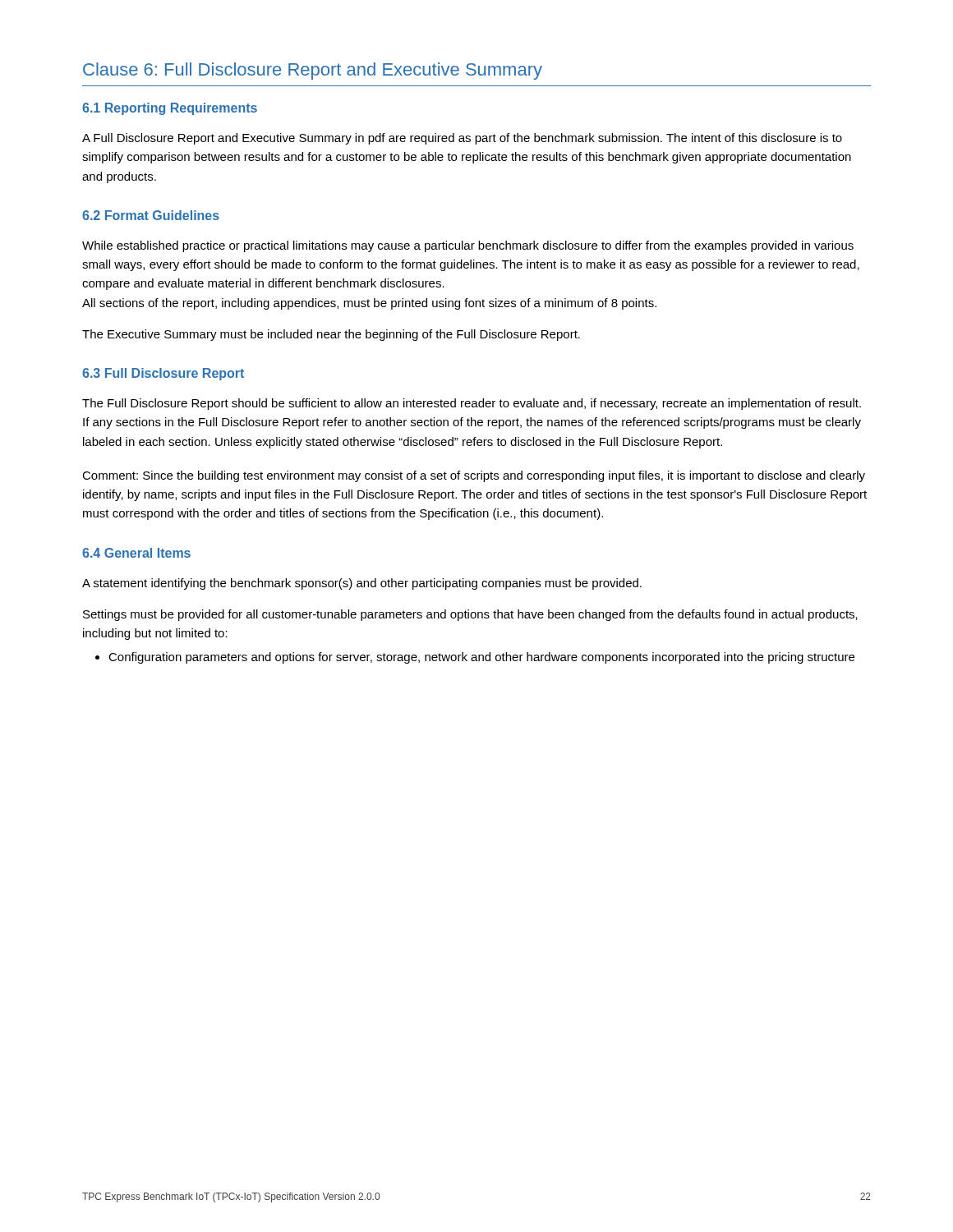
Task: Where does it say "6.1 Reporting Requirements"?
Action: click(170, 109)
